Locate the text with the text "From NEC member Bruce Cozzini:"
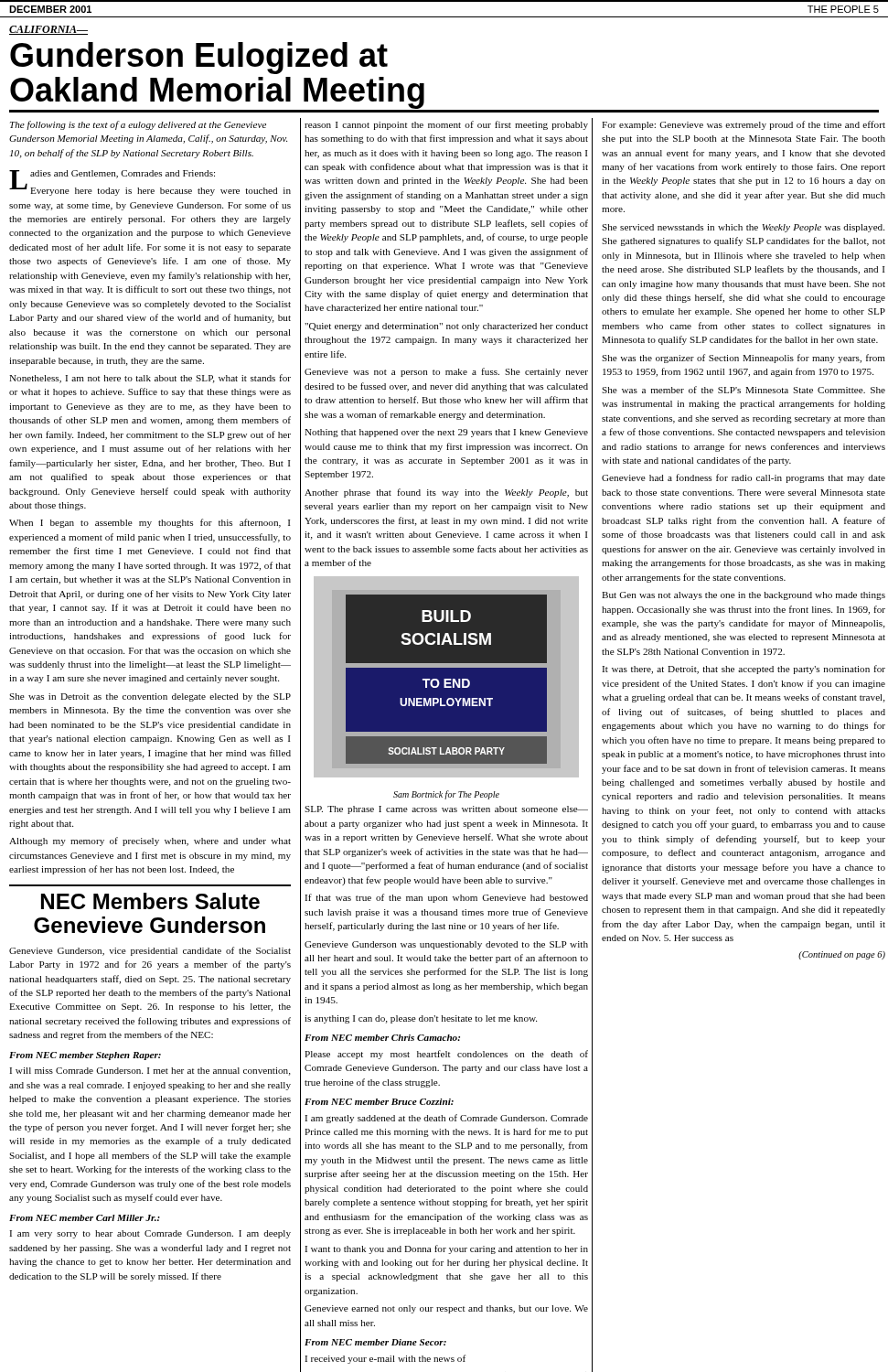The image size is (888, 1372). tap(379, 1101)
